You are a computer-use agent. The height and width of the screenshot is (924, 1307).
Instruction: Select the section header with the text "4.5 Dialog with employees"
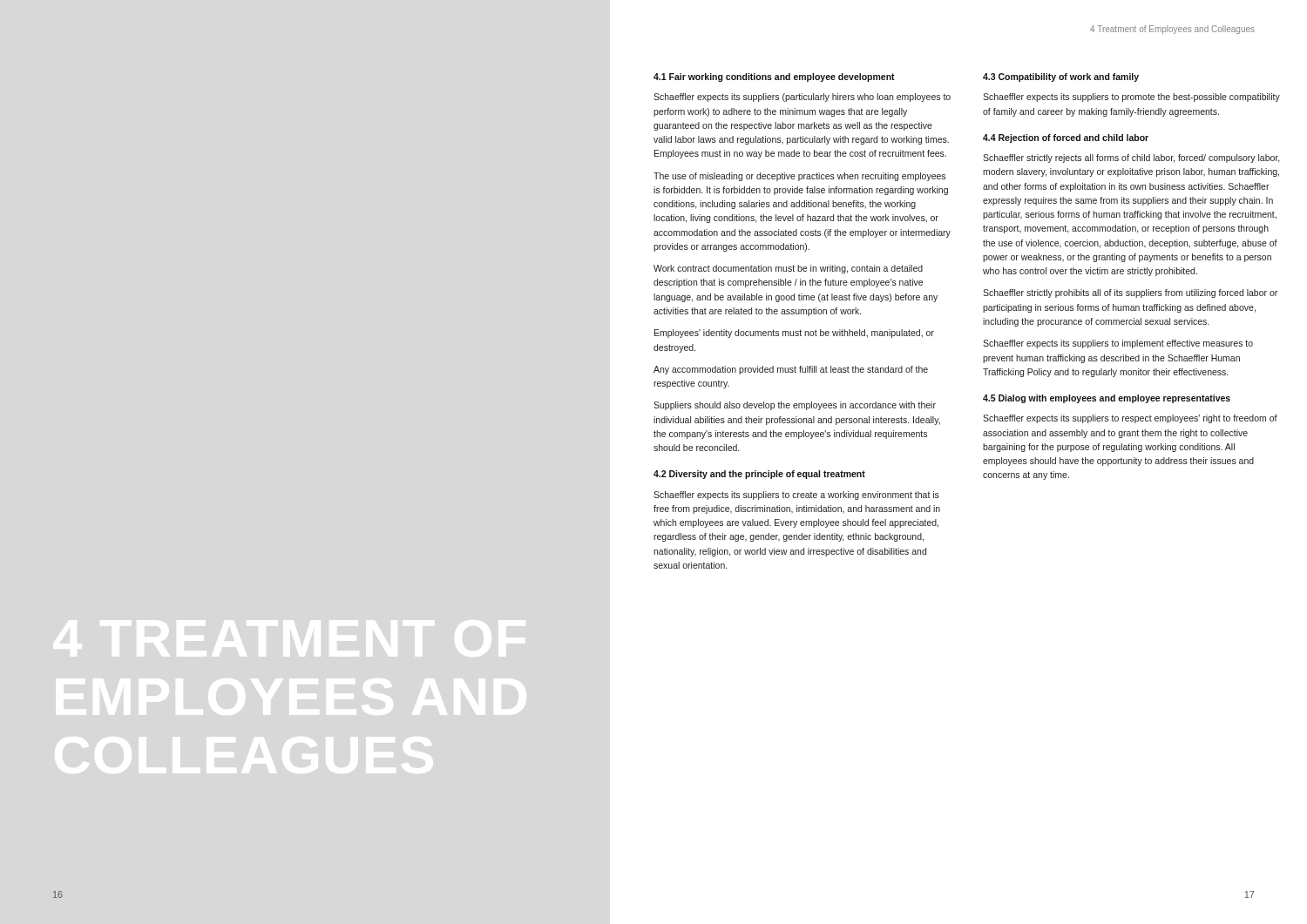(x=1132, y=398)
